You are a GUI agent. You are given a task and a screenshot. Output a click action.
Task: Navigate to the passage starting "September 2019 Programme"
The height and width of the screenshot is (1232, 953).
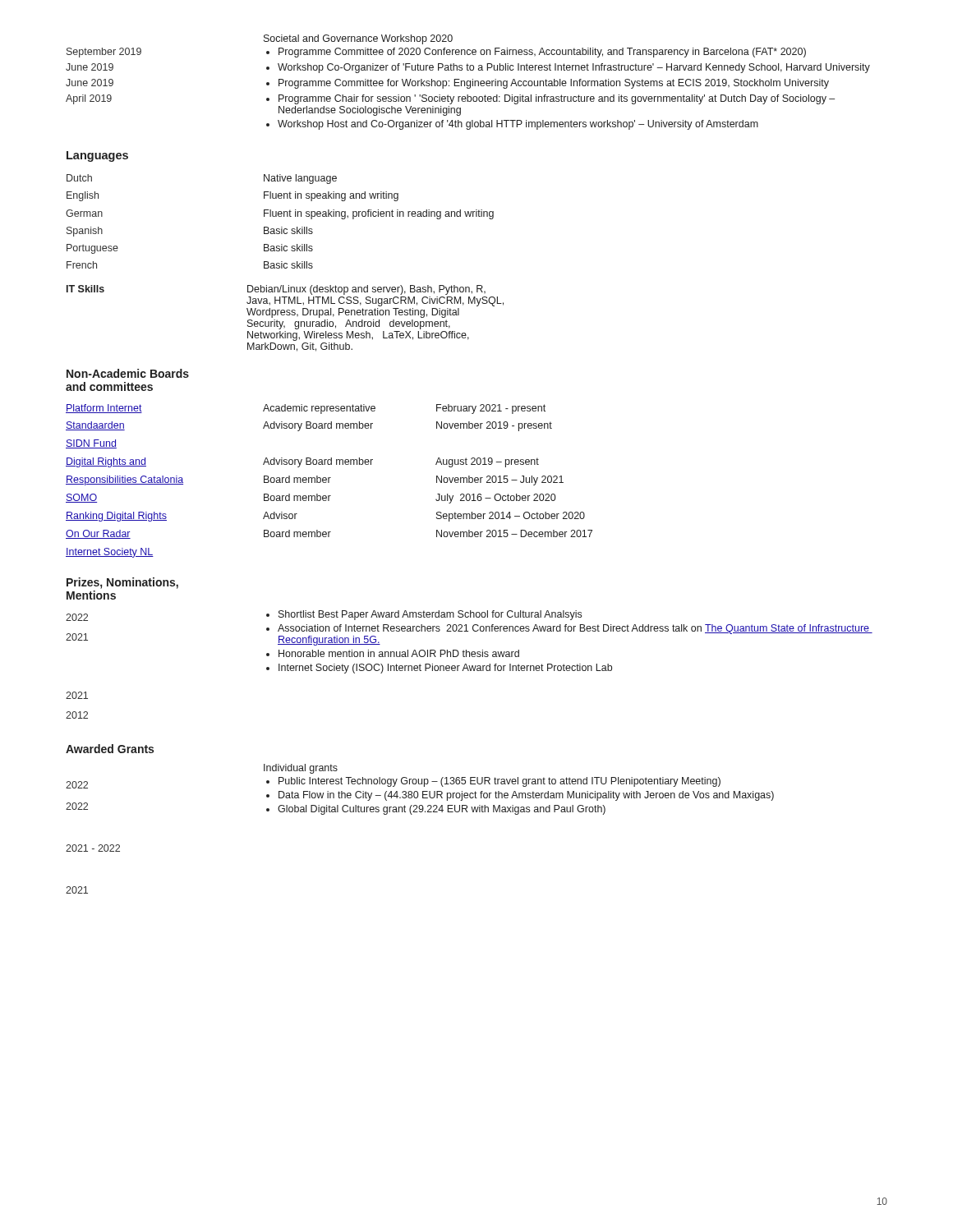(x=476, y=53)
